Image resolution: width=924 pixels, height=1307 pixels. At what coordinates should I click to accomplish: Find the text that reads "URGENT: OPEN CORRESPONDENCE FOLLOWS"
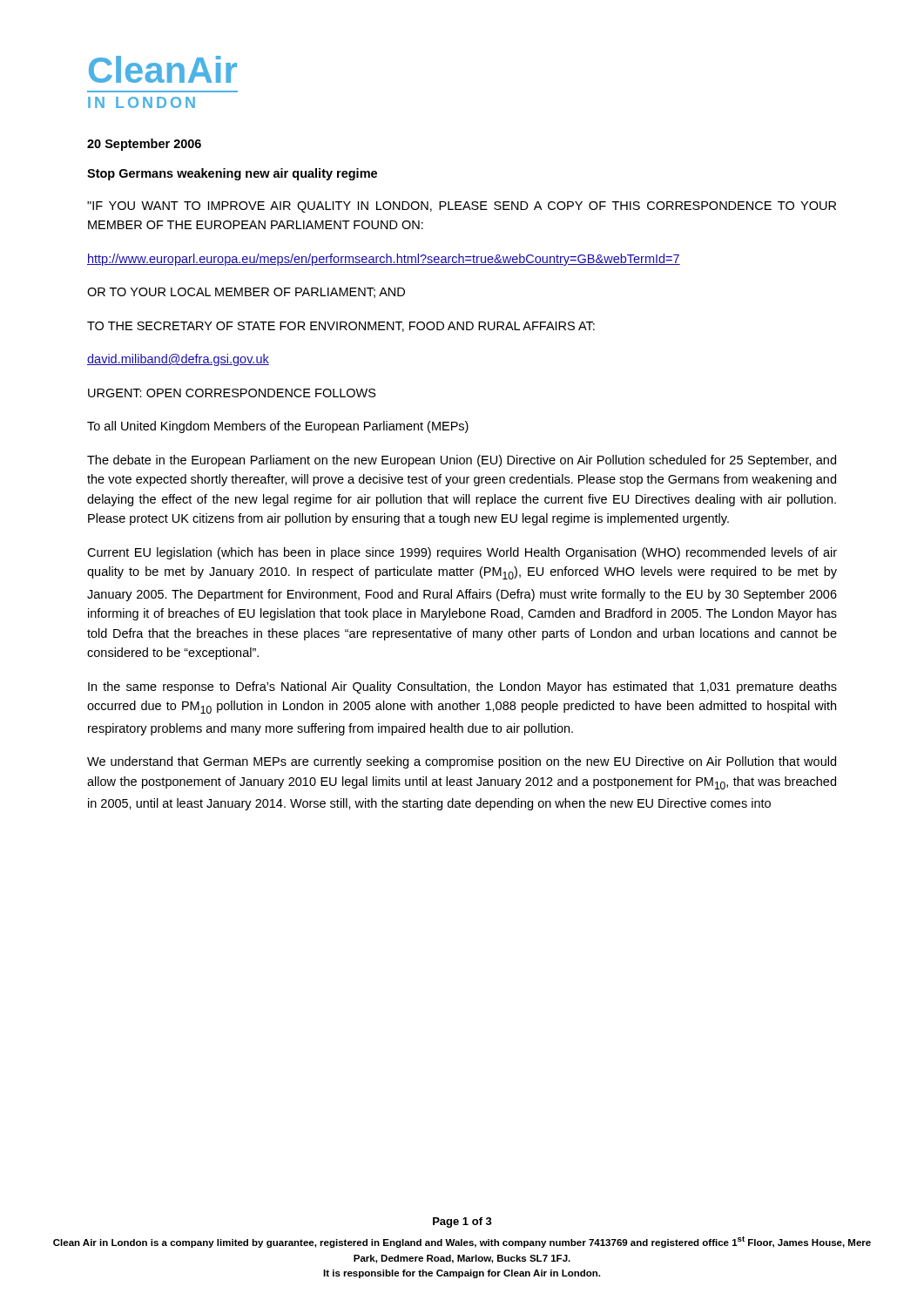click(x=232, y=393)
